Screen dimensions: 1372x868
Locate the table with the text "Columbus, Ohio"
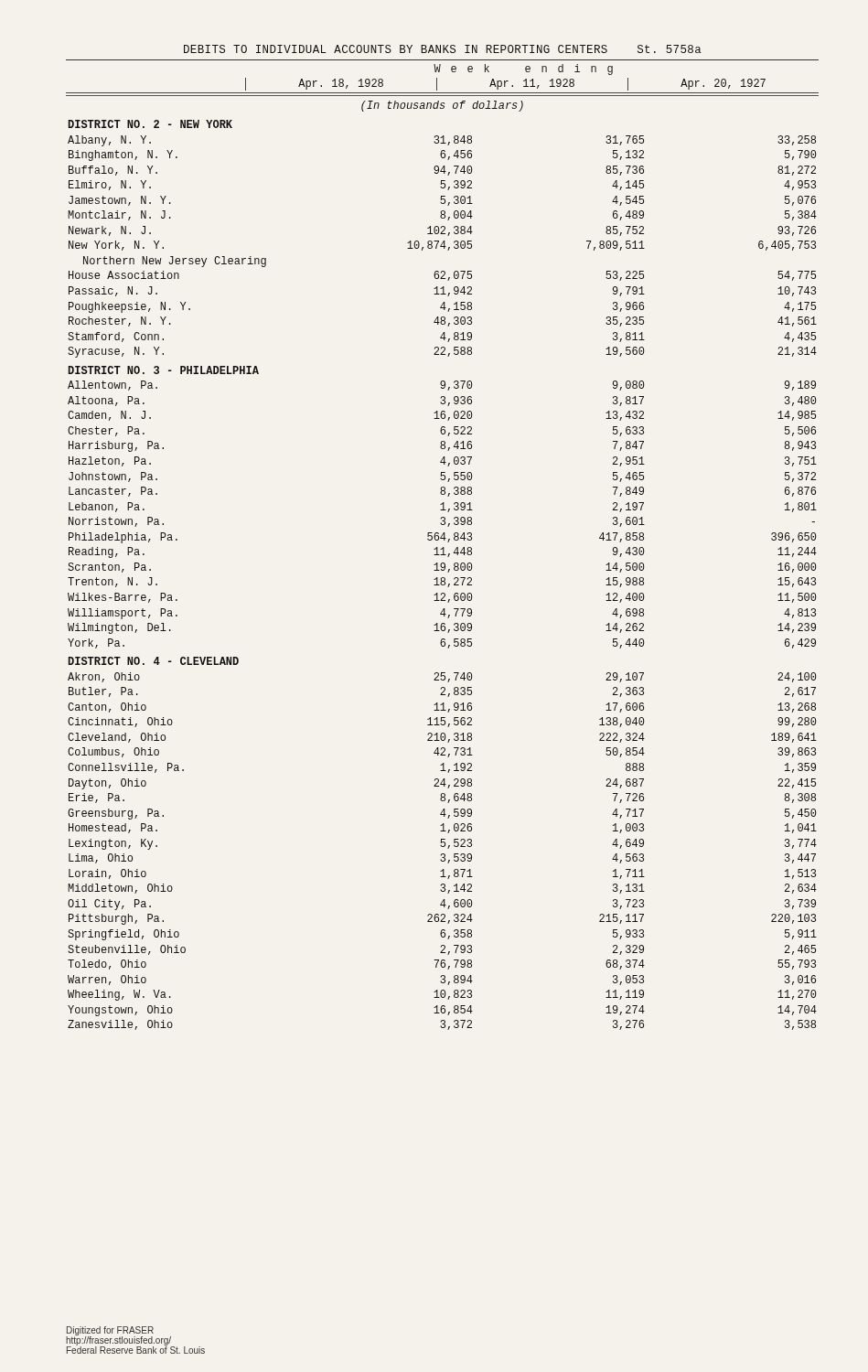(442, 567)
